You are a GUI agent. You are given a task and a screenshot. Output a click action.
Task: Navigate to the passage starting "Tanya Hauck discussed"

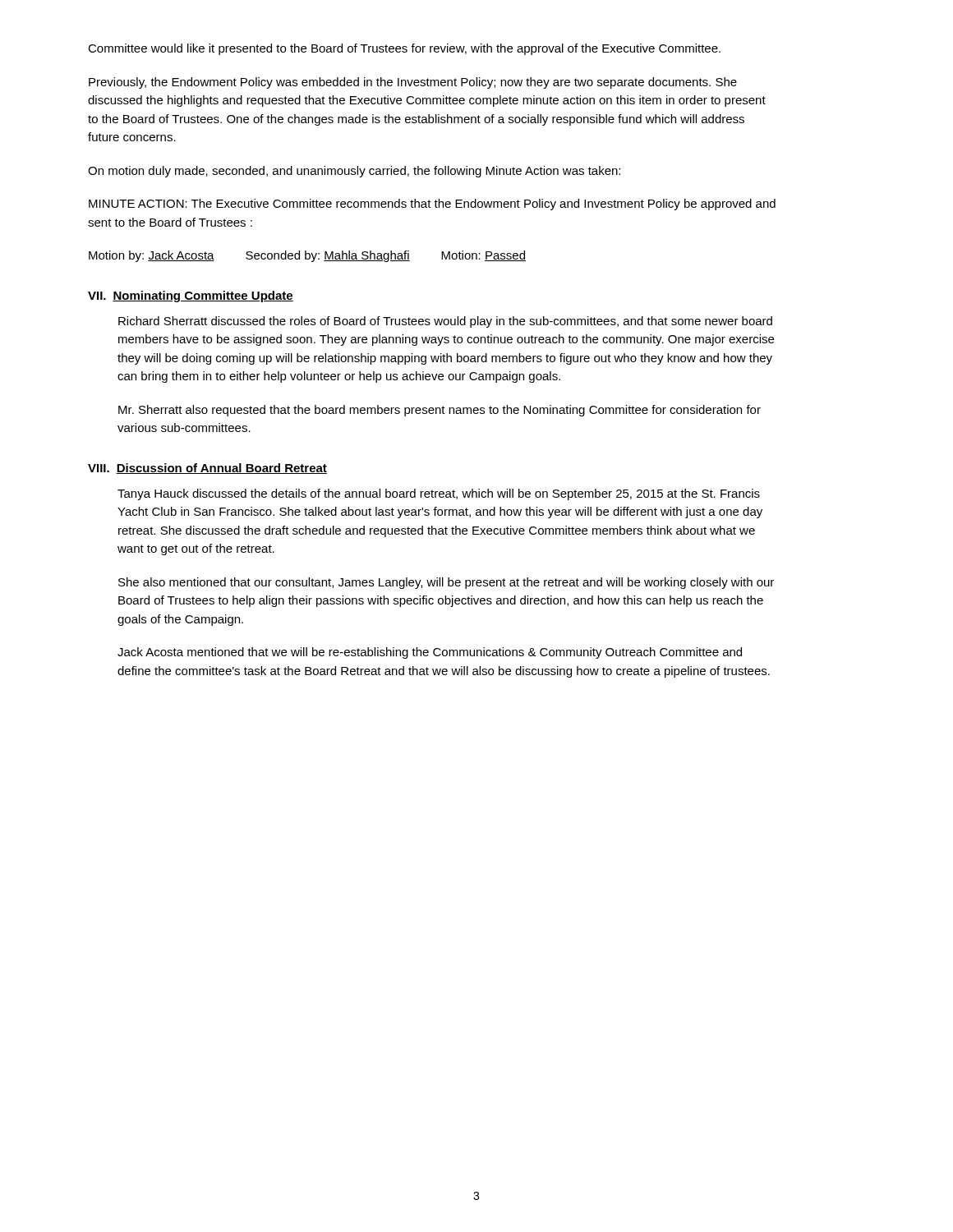[440, 521]
